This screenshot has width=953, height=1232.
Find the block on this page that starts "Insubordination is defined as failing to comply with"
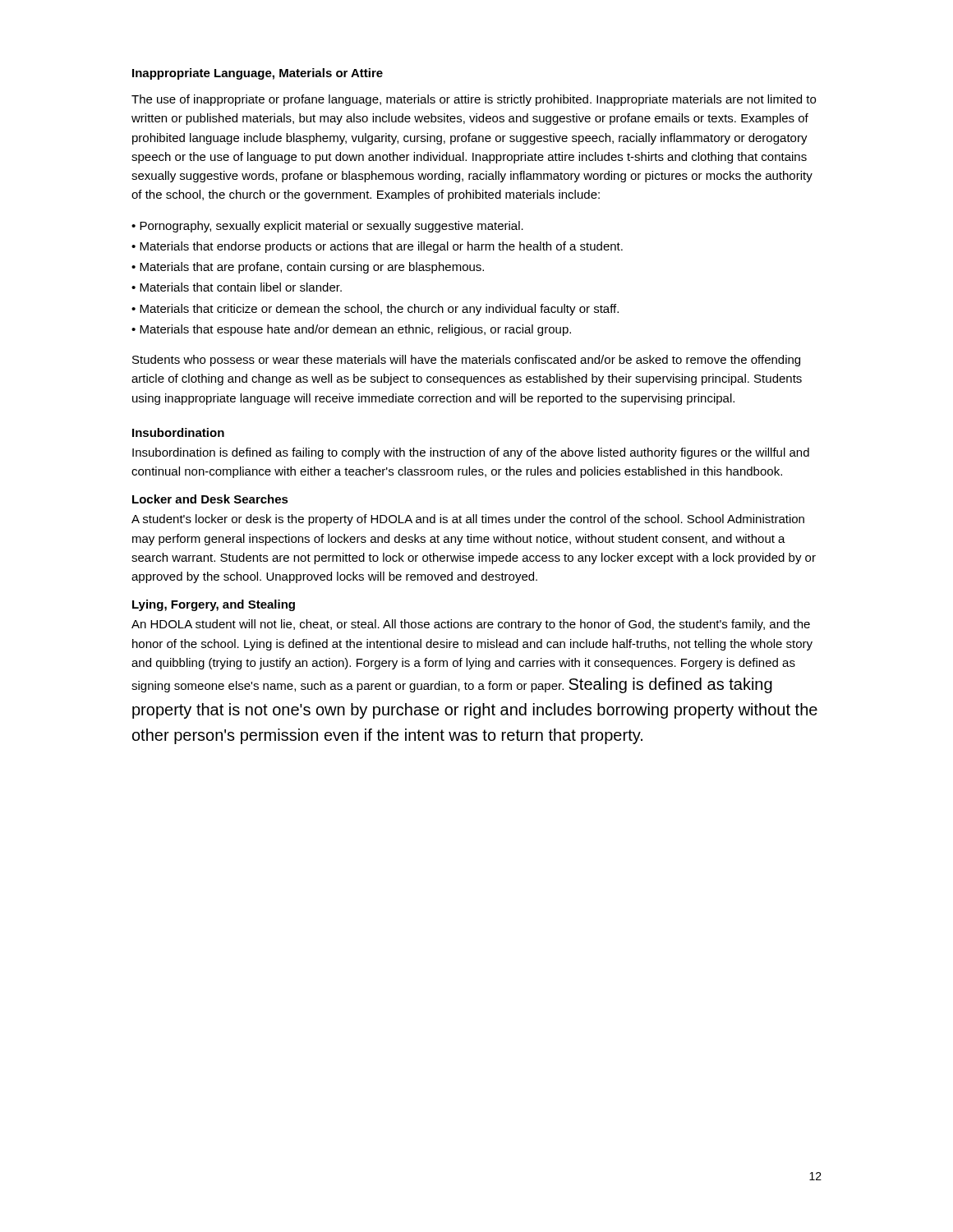(470, 462)
